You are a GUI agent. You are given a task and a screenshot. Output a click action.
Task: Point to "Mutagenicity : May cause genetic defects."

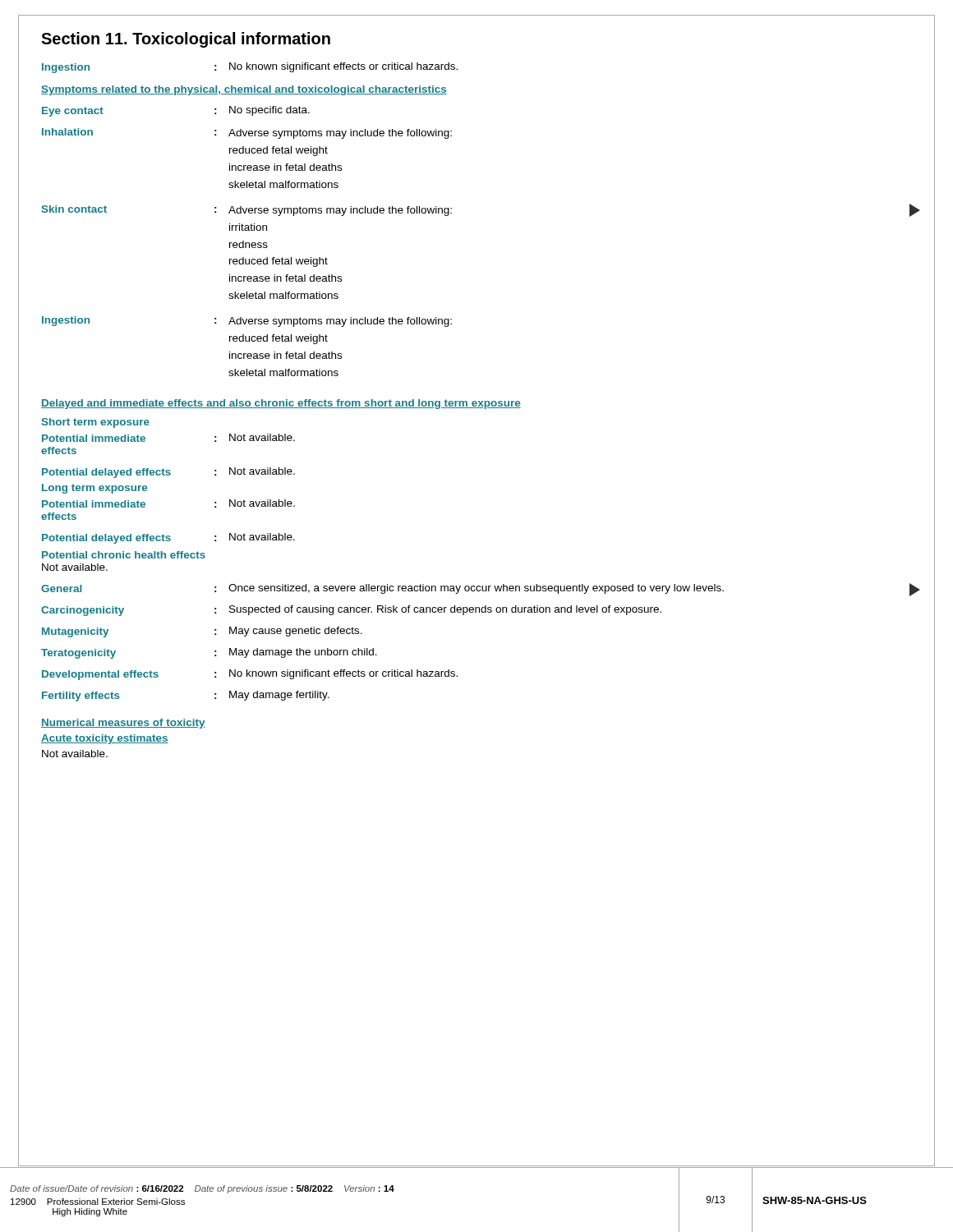pyautogui.click(x=77, y=632)
